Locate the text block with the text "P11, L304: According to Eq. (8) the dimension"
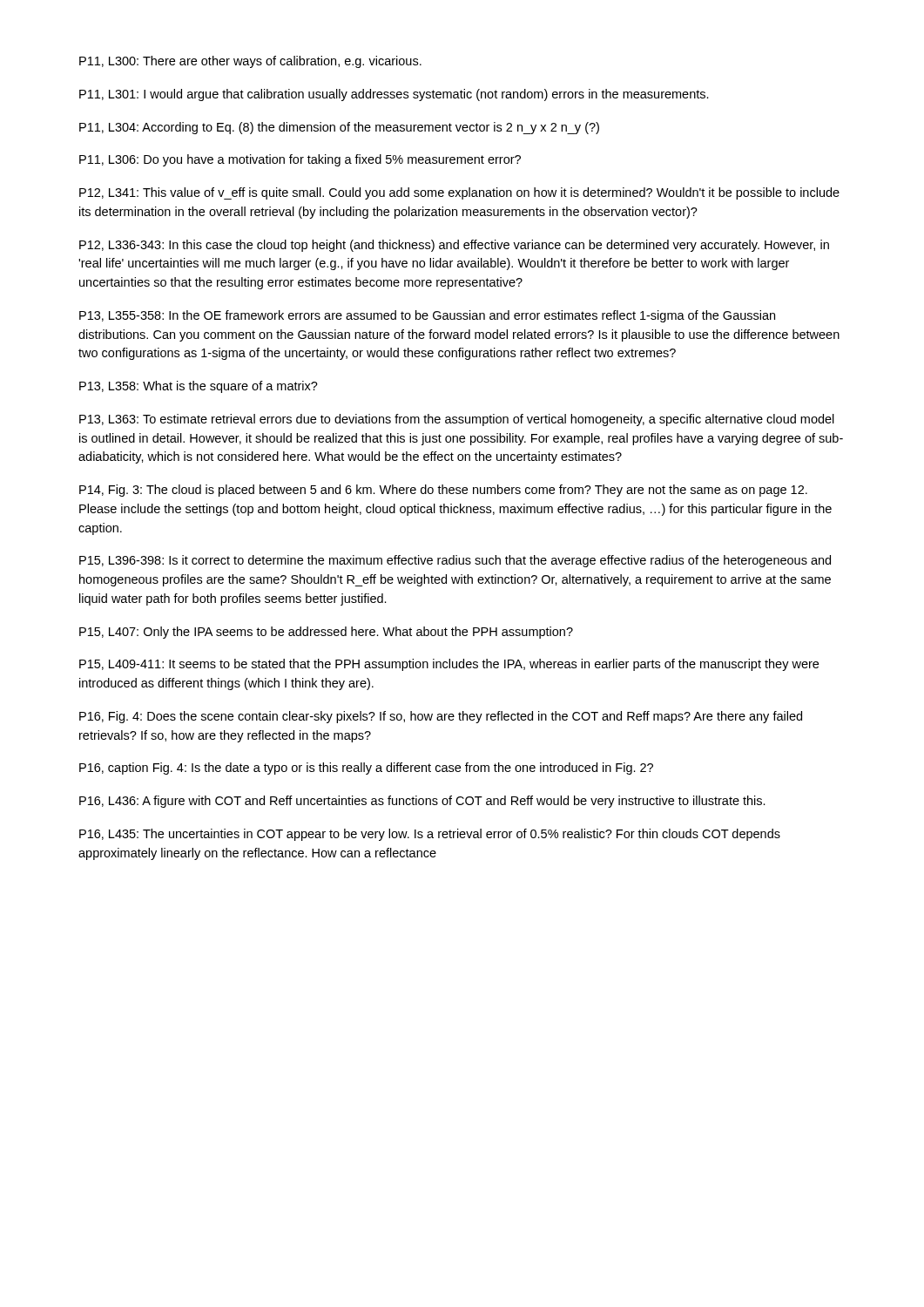This screenshot has width=924, height=1307. click(x=339, y=127)
